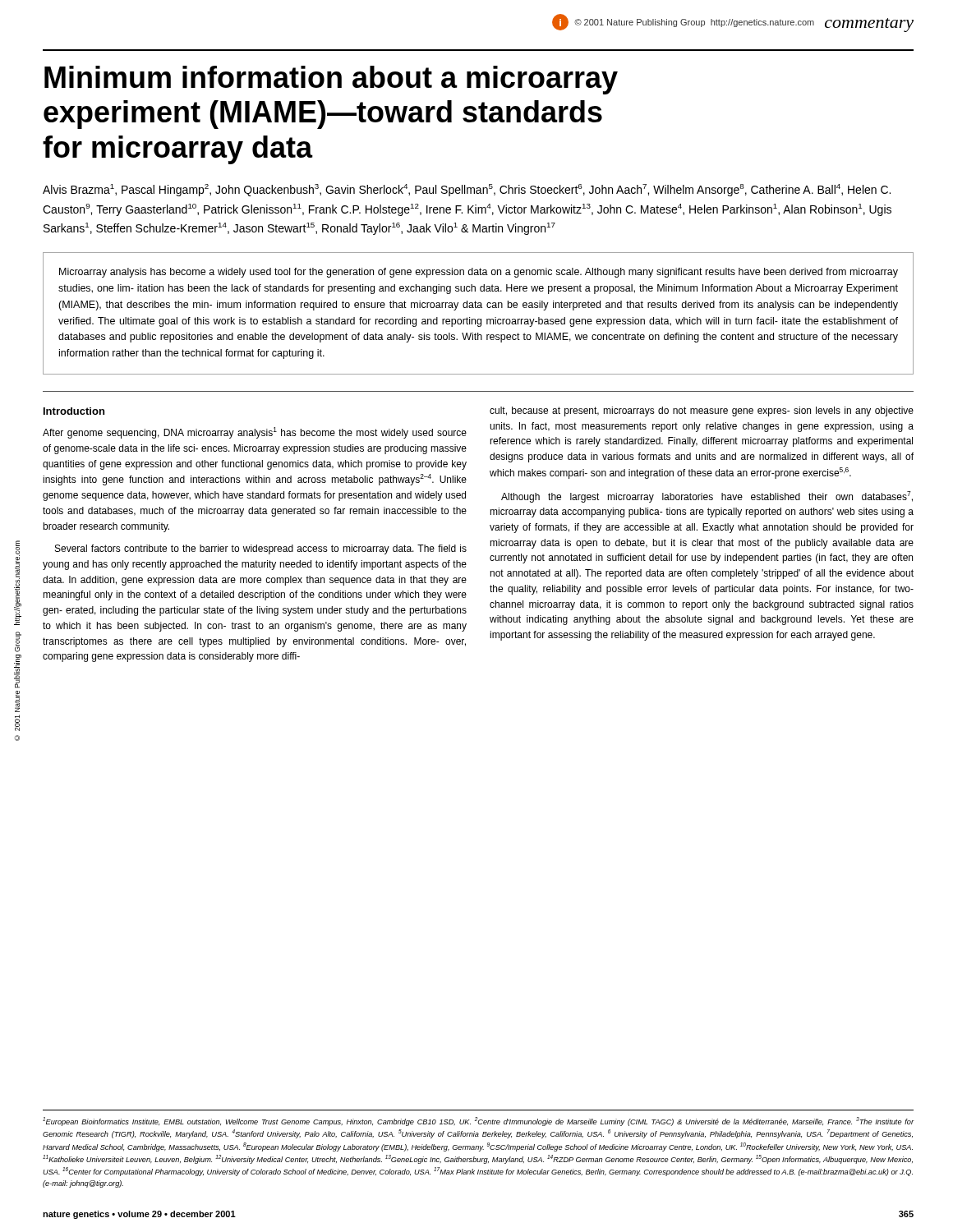
Task: Locate the section header
Action: coord(74,411)
